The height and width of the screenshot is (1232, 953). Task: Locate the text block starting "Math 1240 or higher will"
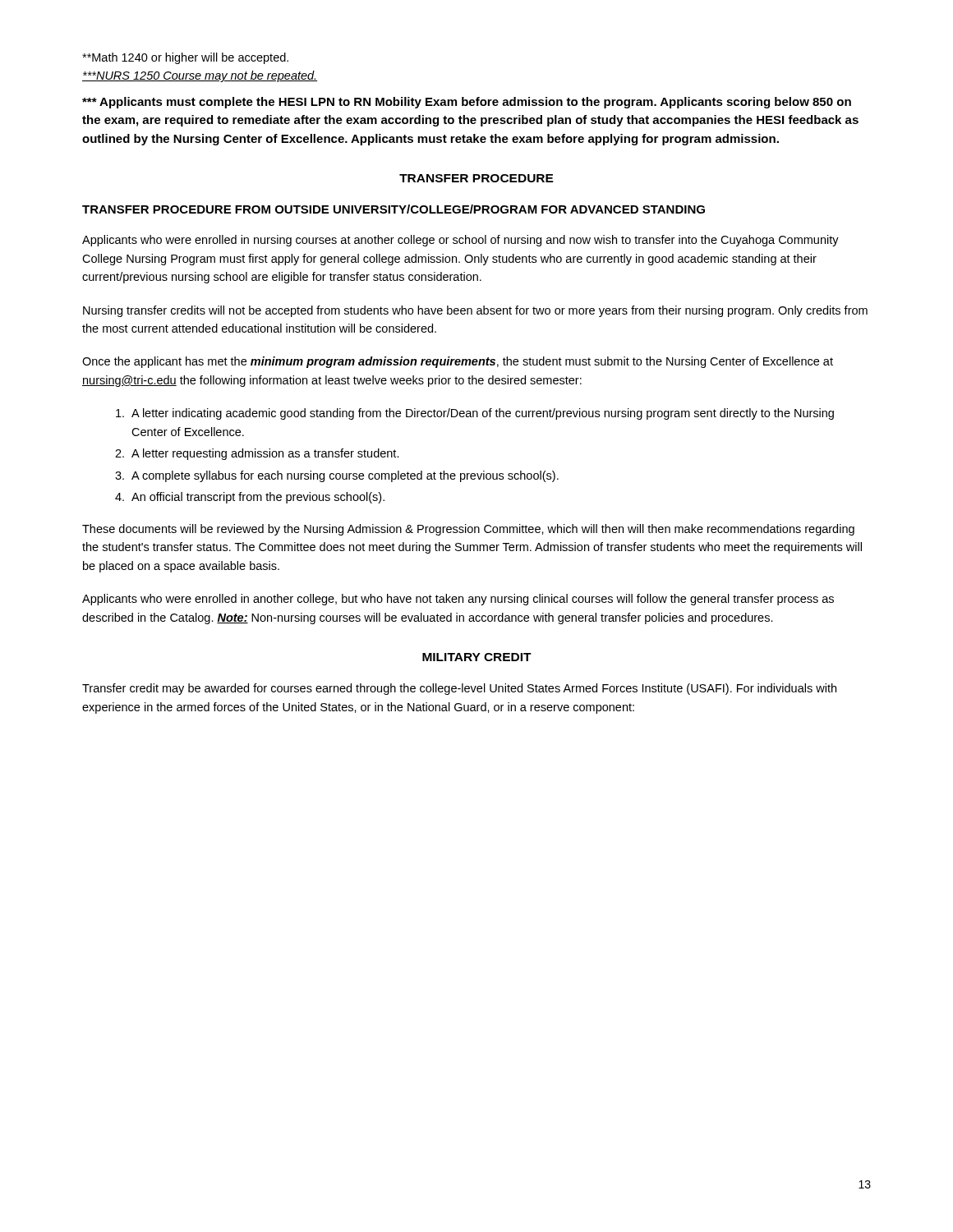click(x=186, y=57)
